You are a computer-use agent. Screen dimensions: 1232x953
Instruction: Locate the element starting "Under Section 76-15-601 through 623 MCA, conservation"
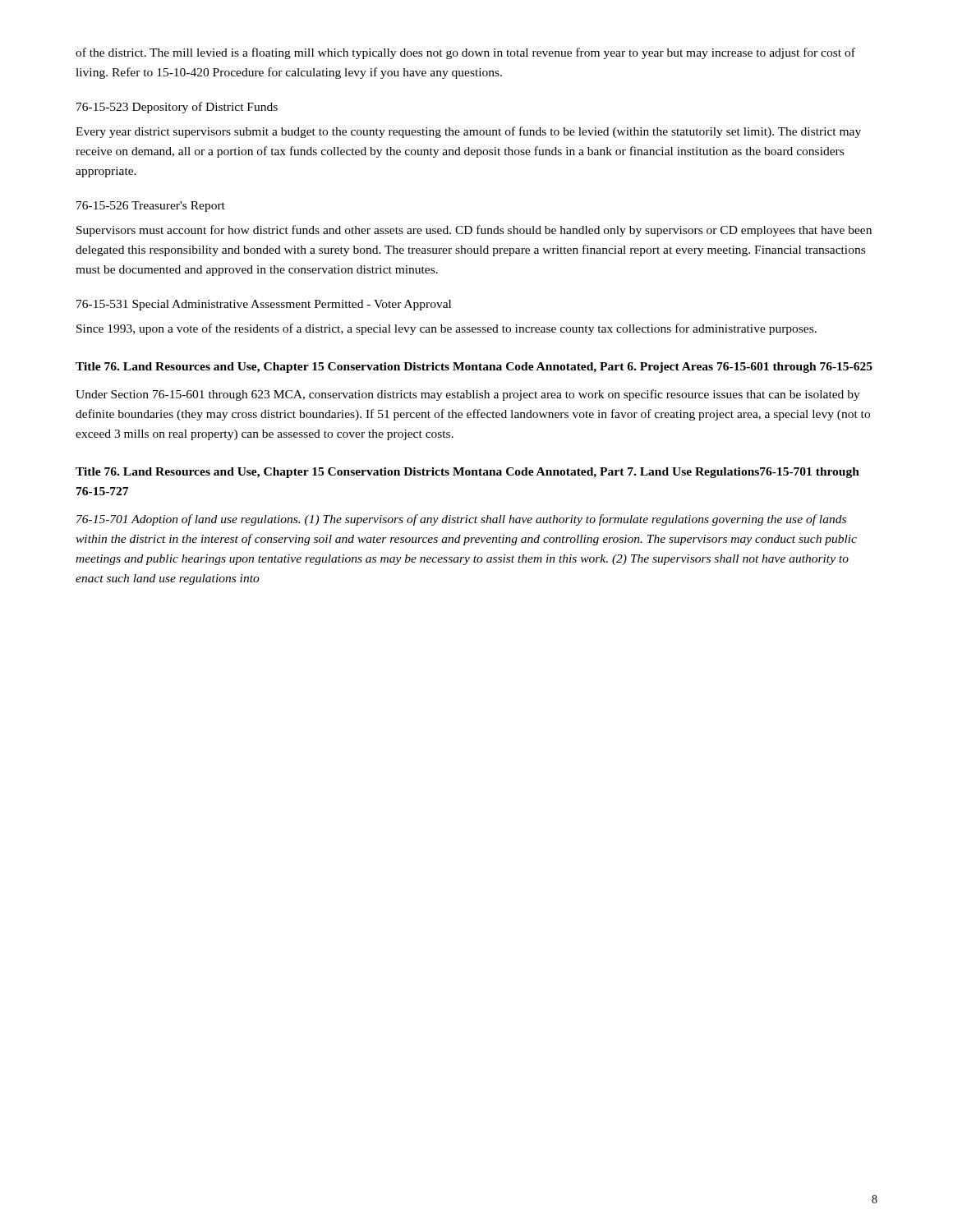point(473,414)
